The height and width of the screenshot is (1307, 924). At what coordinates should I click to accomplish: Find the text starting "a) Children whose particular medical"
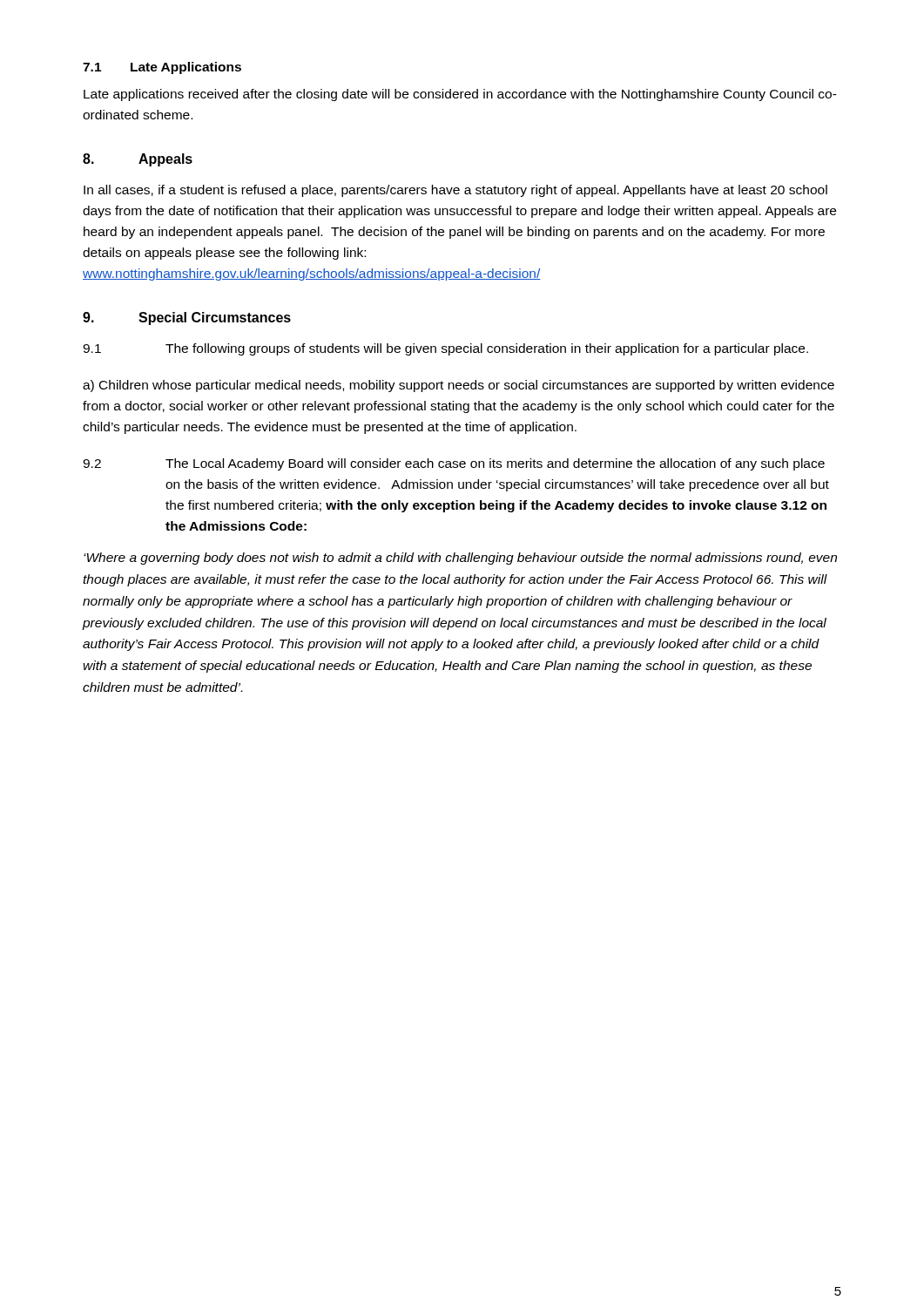[459, 406]
